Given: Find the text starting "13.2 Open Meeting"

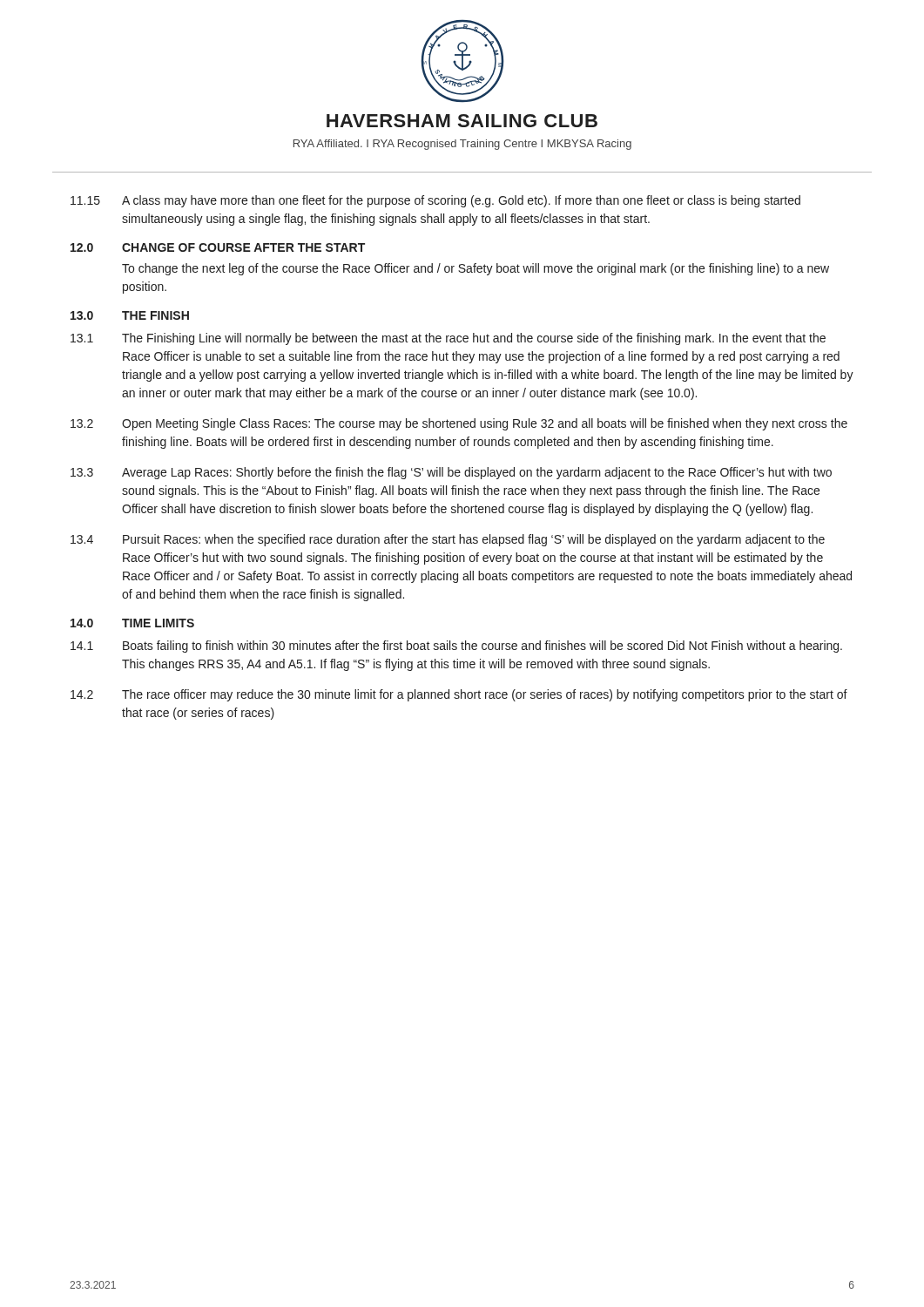Looking at the screenshot, I should pos(462,433).
